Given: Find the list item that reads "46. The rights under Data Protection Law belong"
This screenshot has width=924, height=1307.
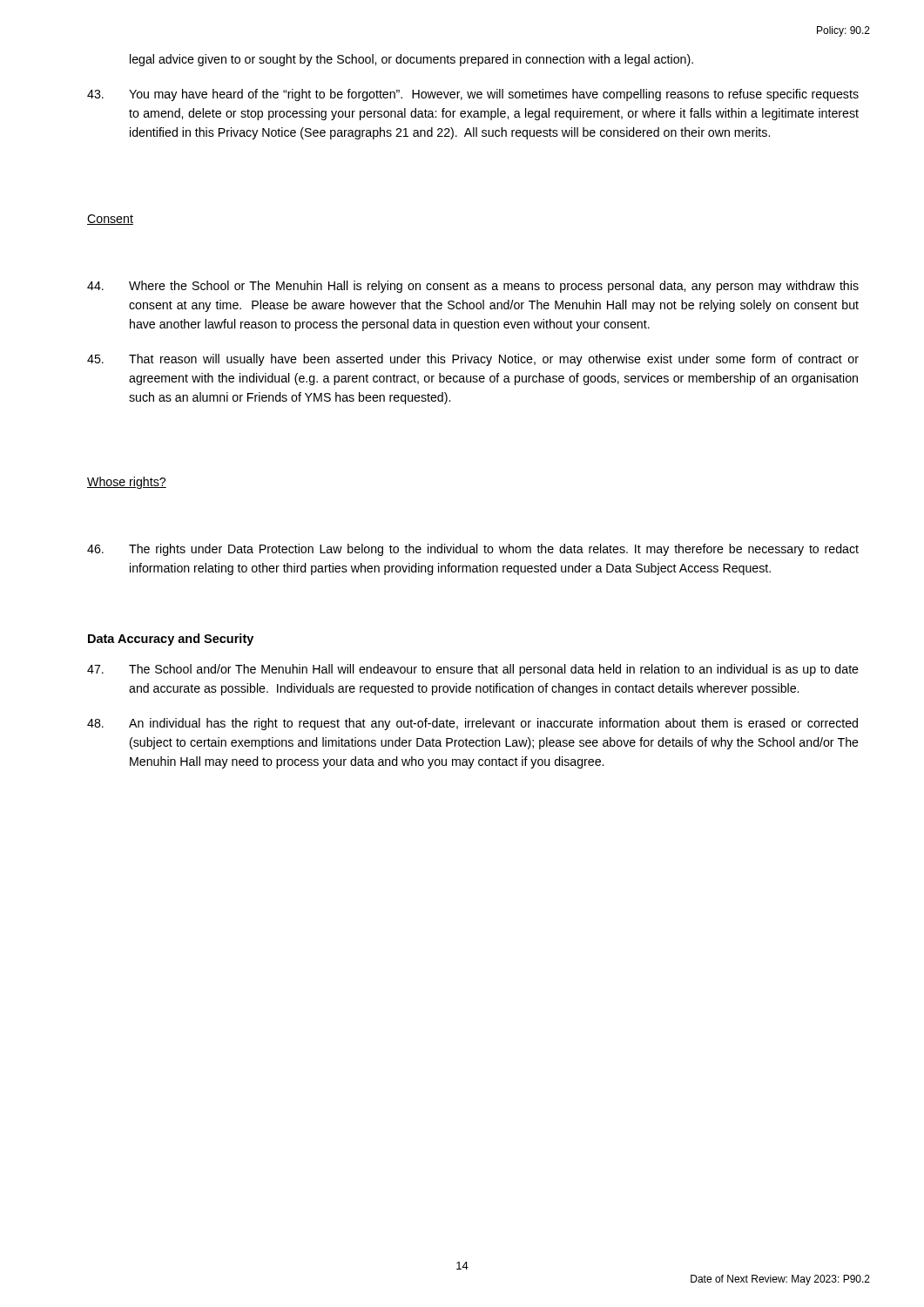Looking at the screenshot, I should click(x=473, y=559).
